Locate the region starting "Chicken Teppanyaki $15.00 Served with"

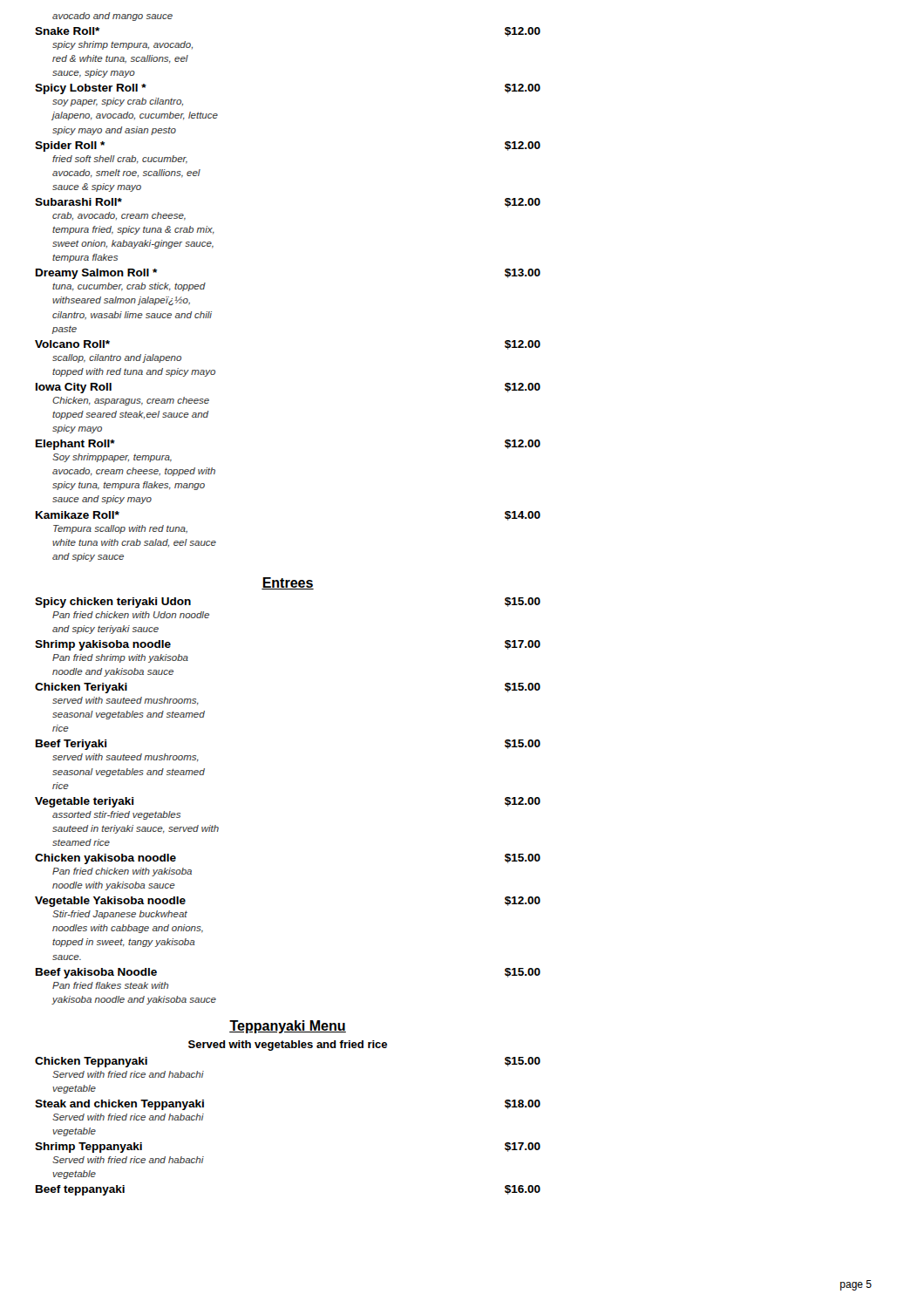tap(91, 1062)
